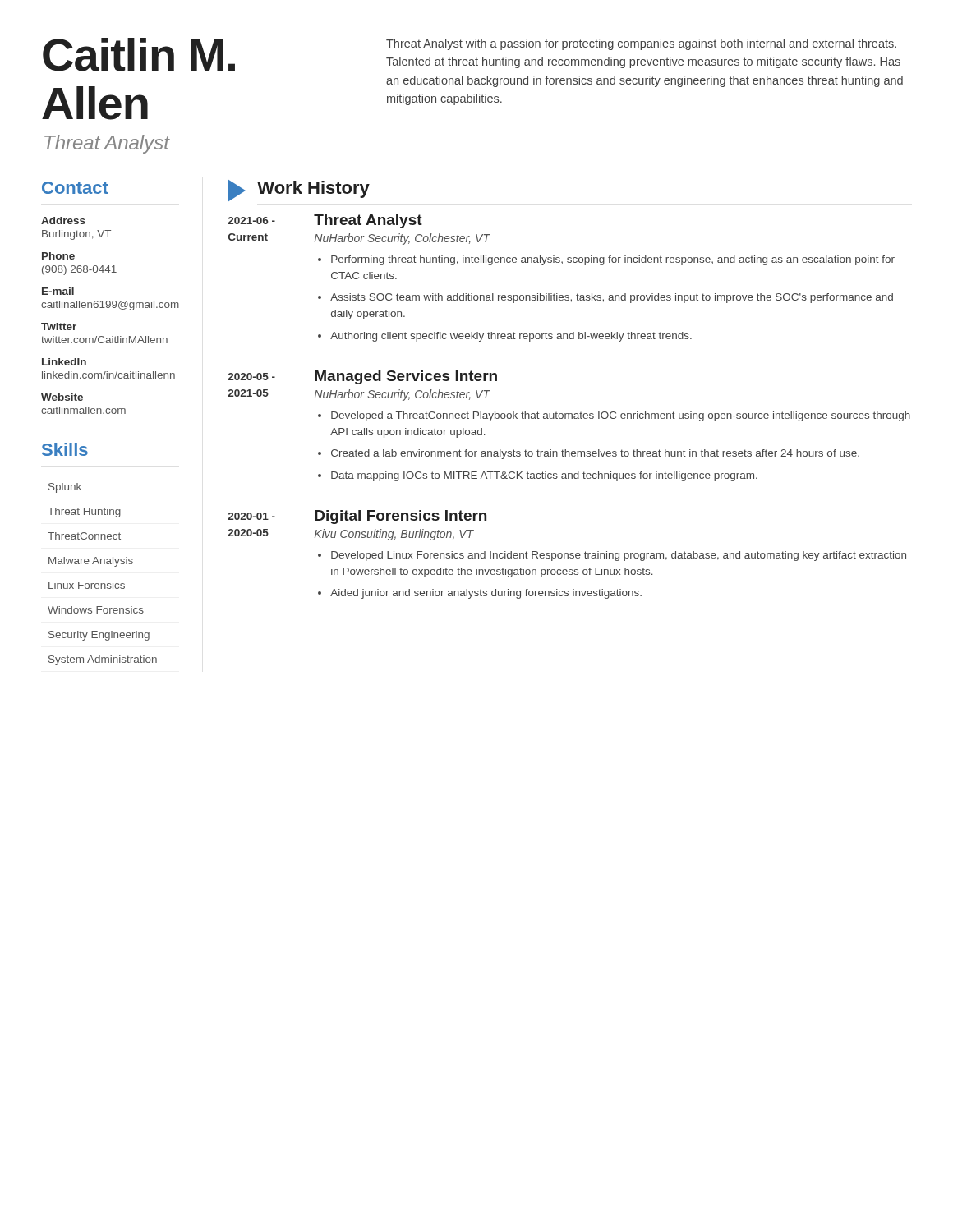Find the block starting "Created a lab environment for analysts"

(x=595, y=453)
